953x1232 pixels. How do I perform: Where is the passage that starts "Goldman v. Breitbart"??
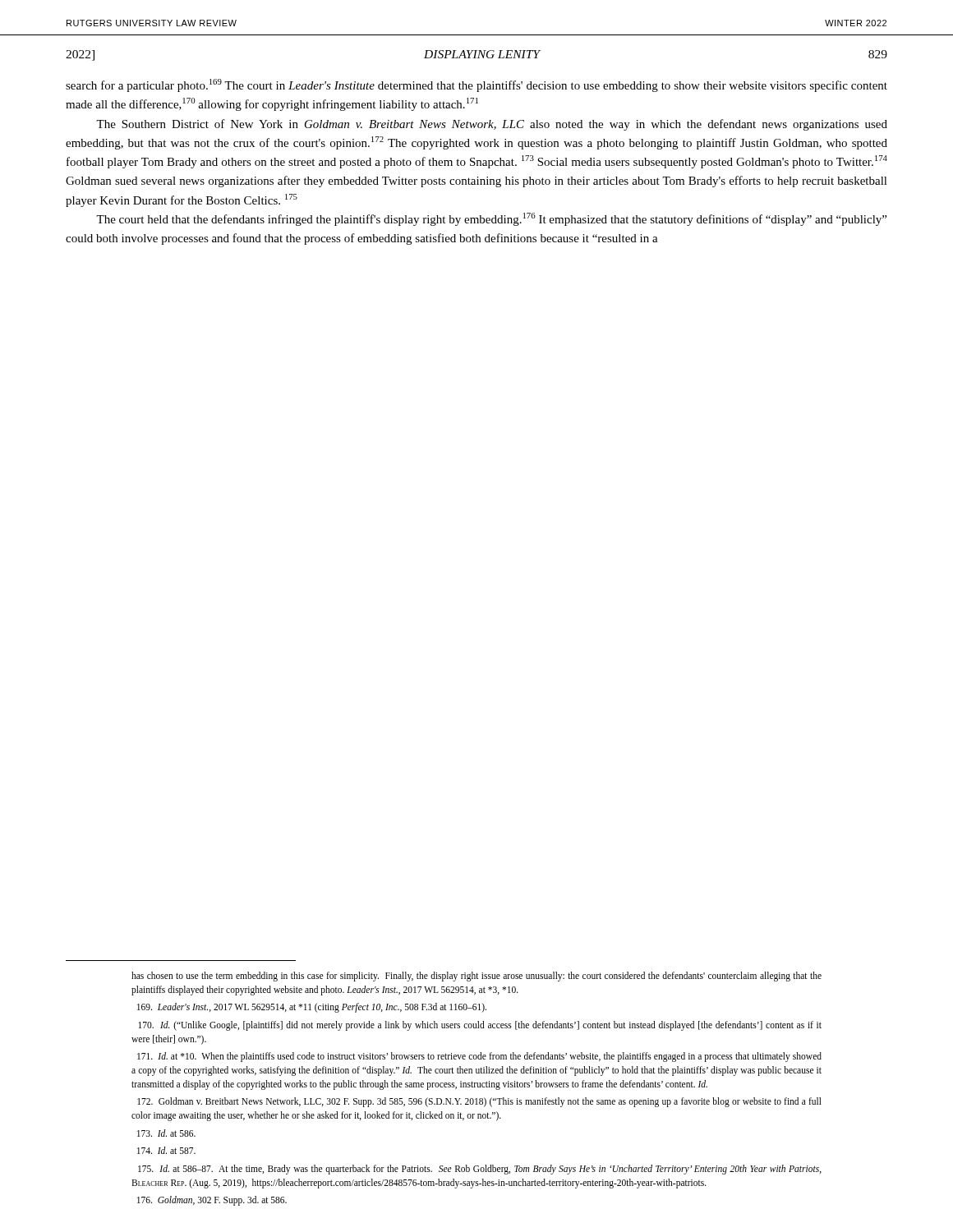point(476,1109)
